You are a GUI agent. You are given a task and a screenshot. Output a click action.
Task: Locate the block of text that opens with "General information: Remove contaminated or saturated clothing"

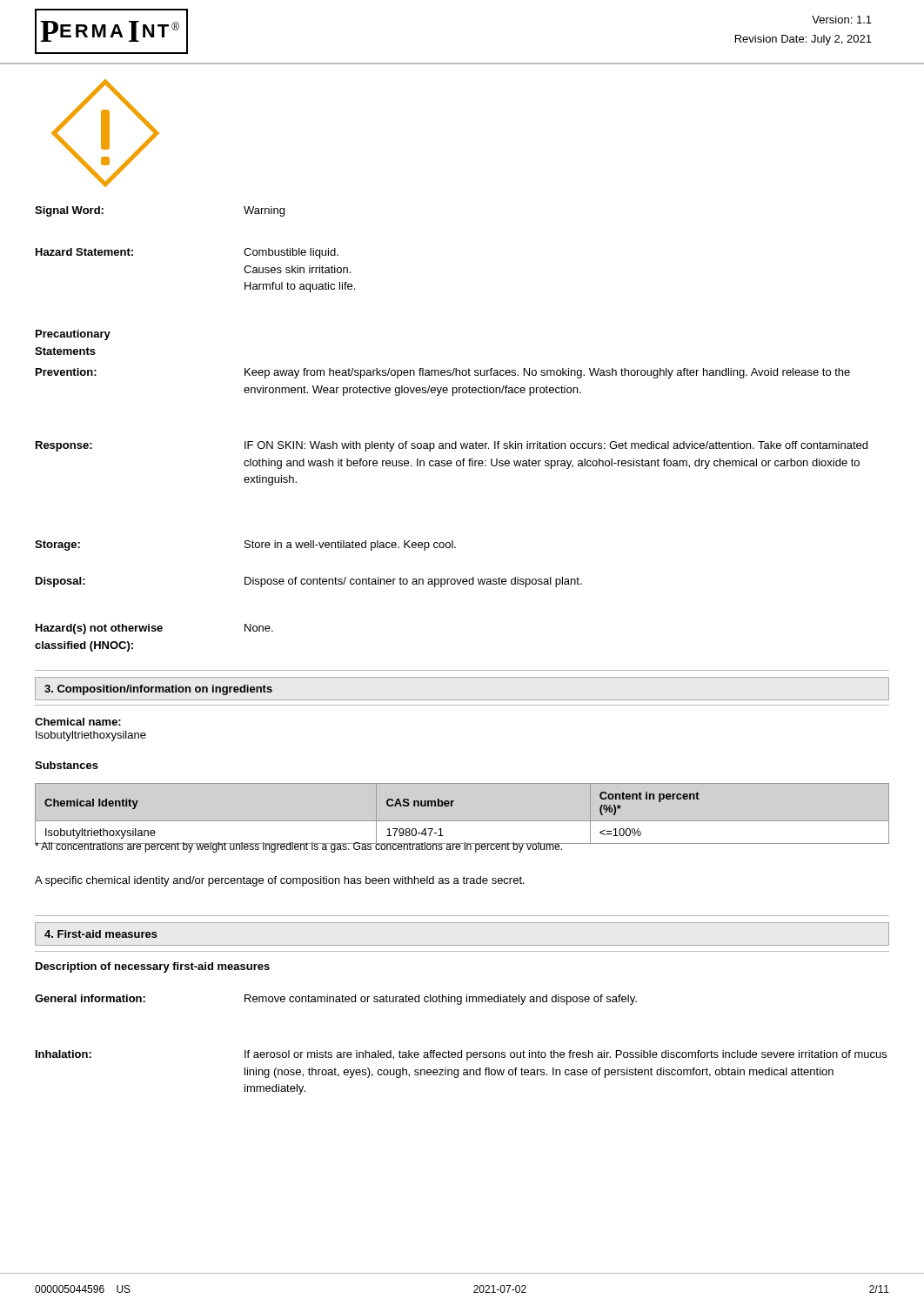click(462, 999)
